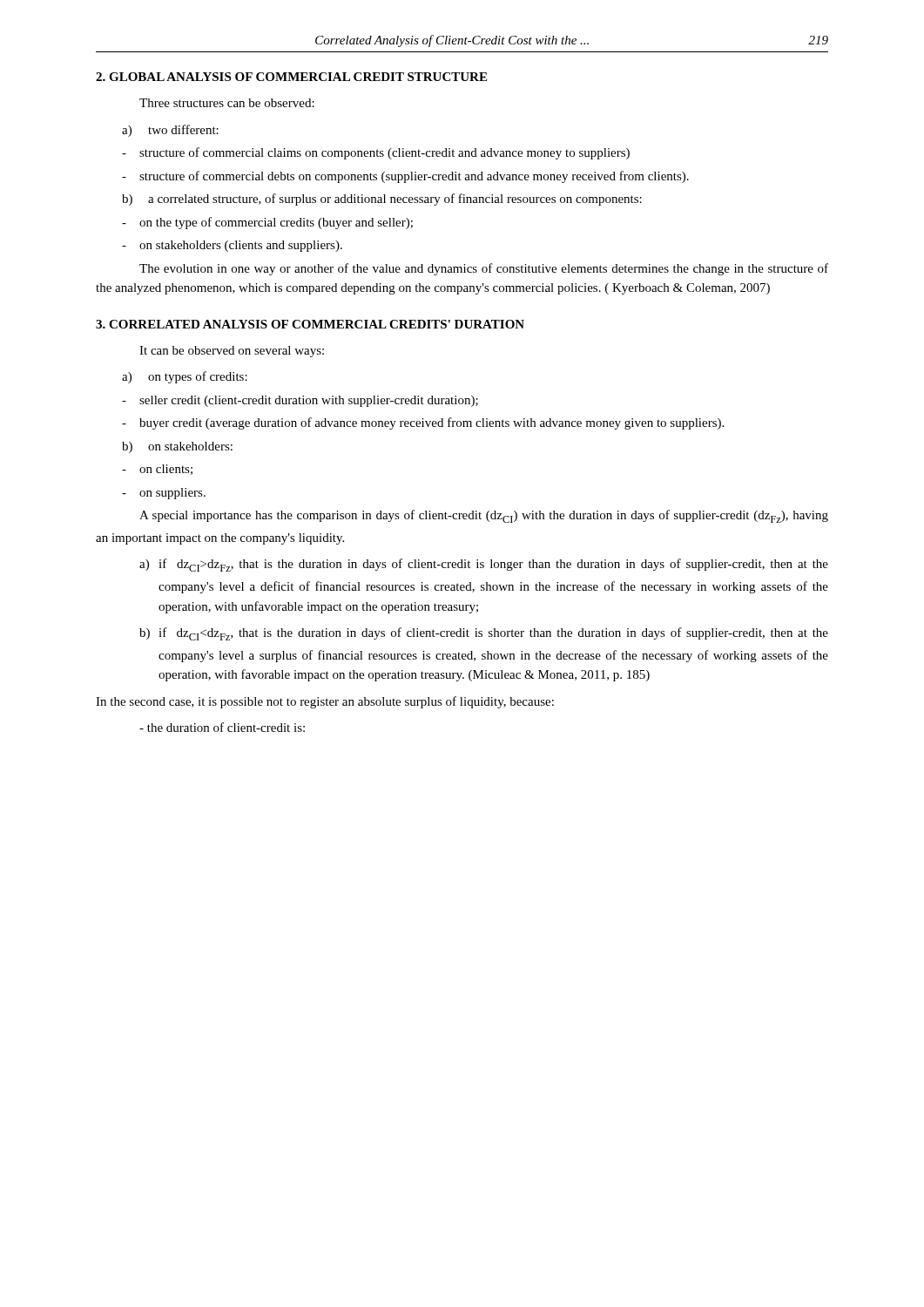Locate the text "- on stakeholders (clients and suppliers)."

click(x=232, y=245)
